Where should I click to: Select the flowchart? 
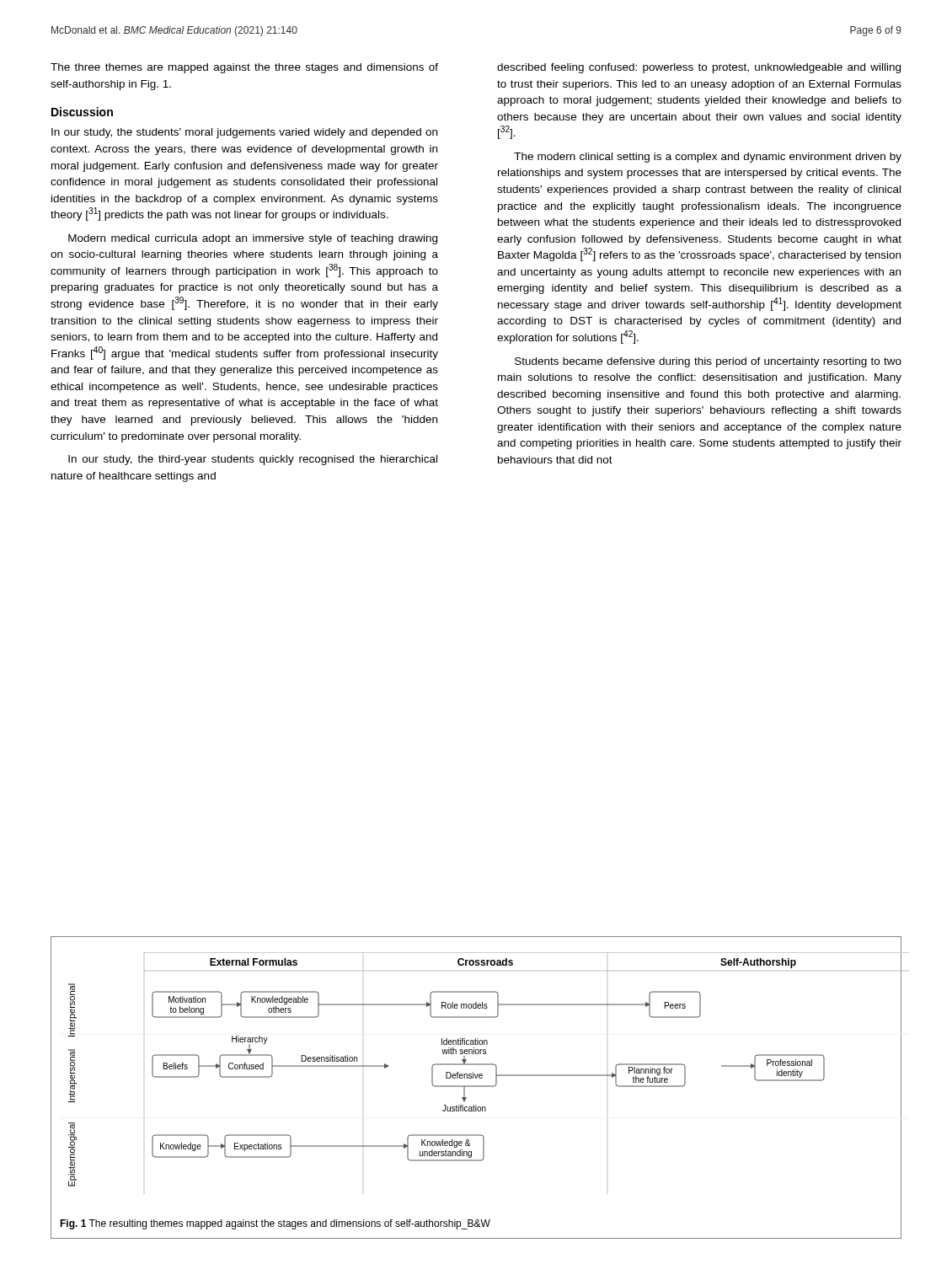pyautogui.click(x=476, y=1078)
